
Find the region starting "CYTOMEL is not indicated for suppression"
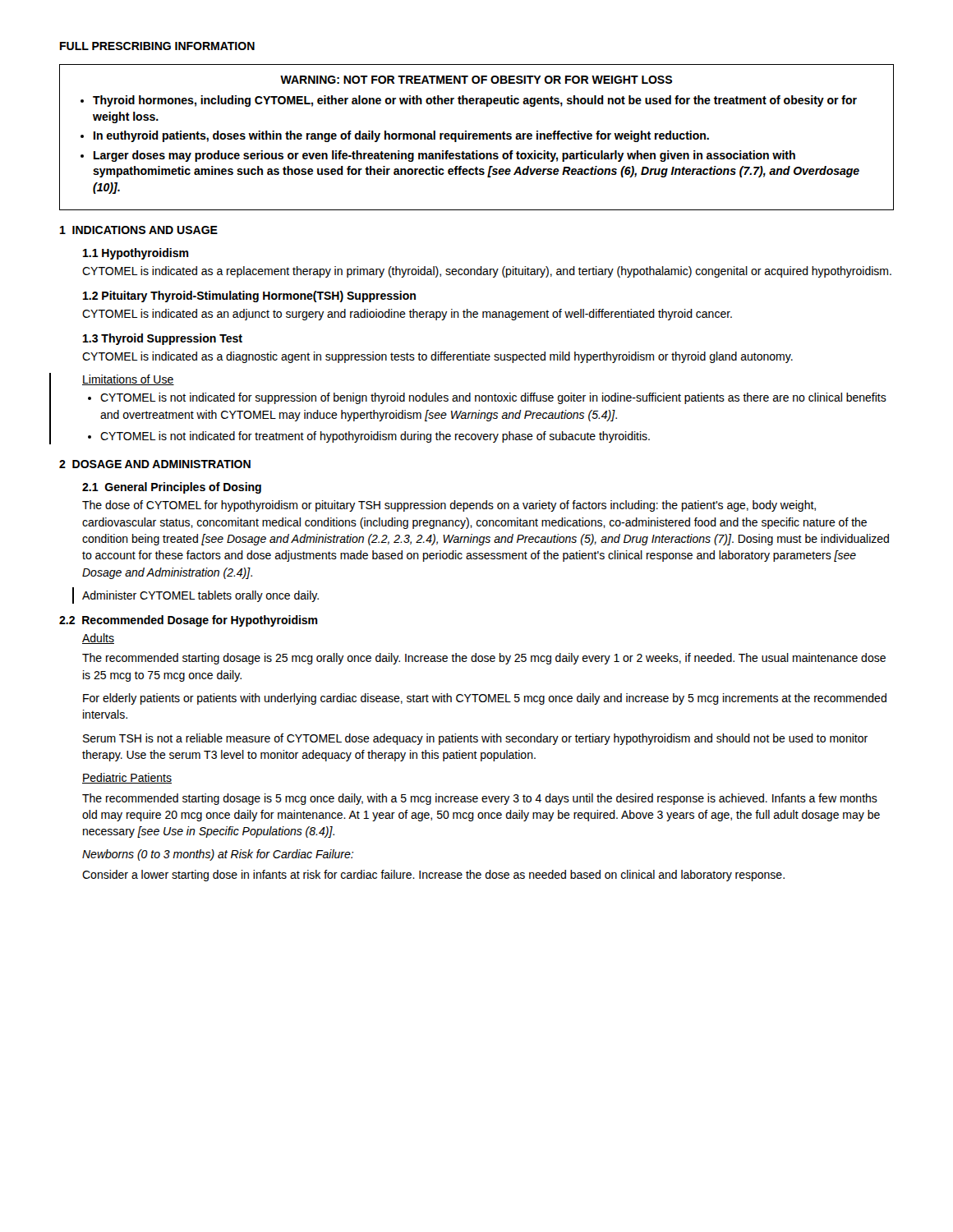click(x=493, y=406)
